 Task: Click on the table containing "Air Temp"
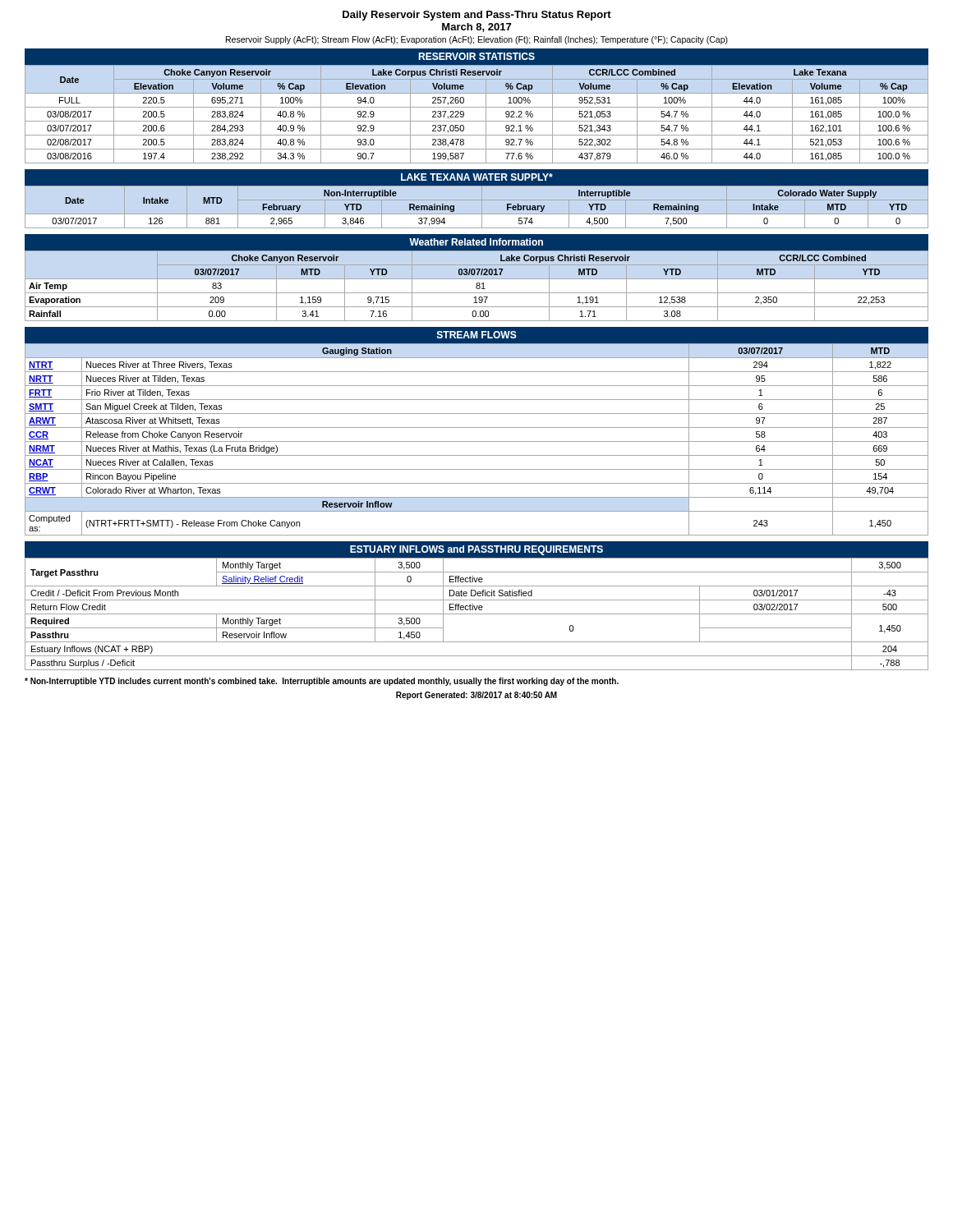tap(476, 286)
